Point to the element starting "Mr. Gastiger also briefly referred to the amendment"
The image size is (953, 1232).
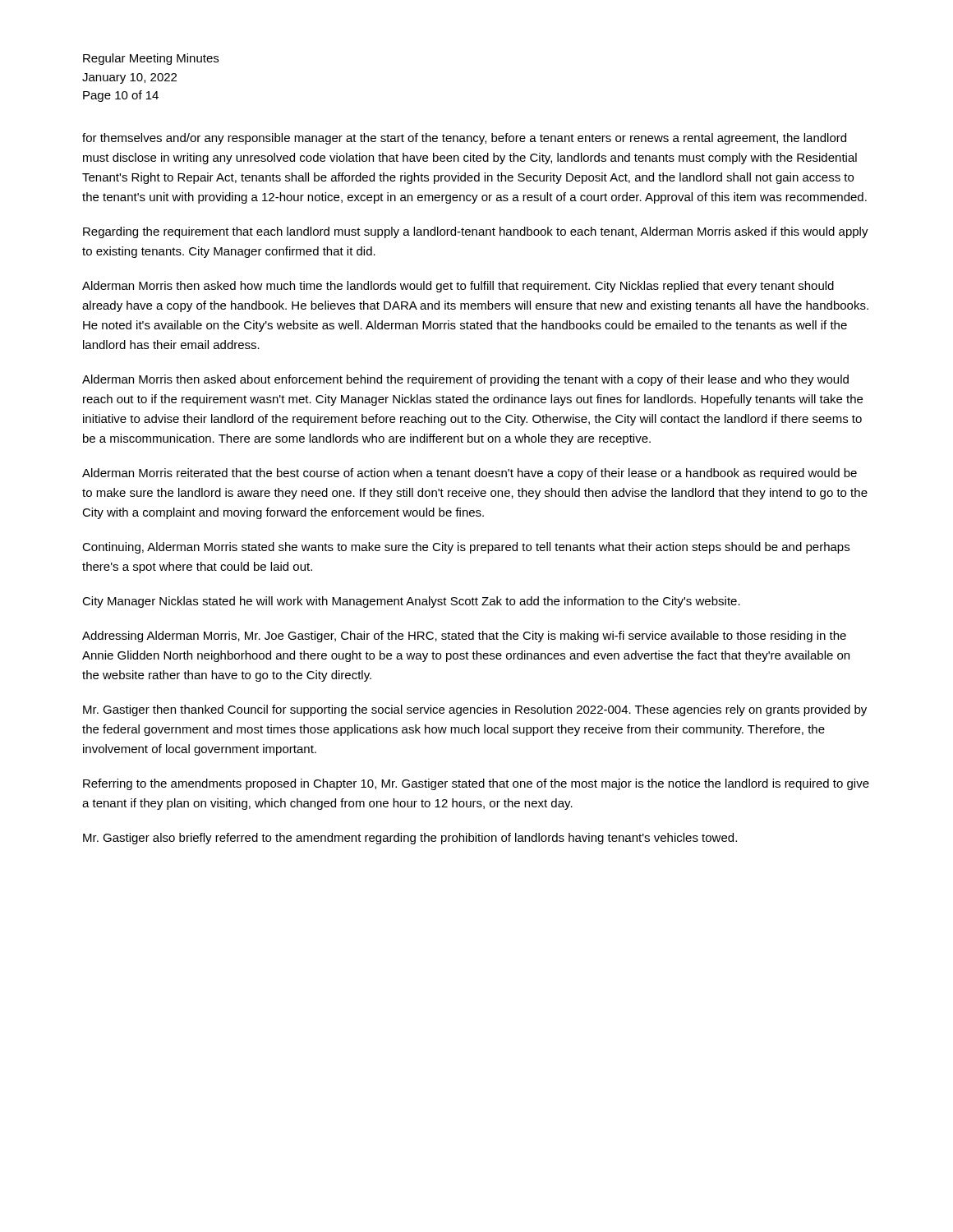click(x=410, y=837)
